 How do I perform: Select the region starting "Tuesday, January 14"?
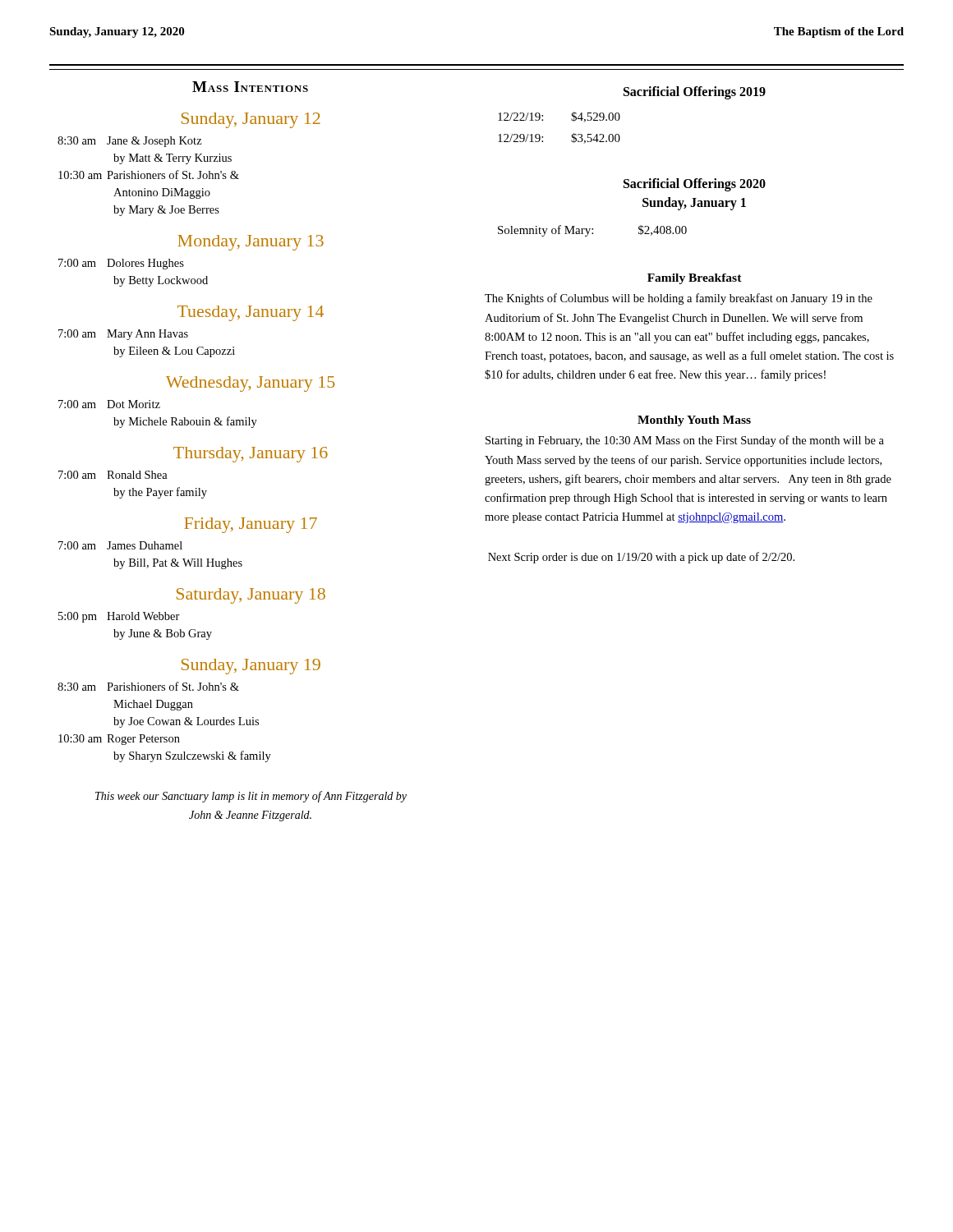coord(251,311)
